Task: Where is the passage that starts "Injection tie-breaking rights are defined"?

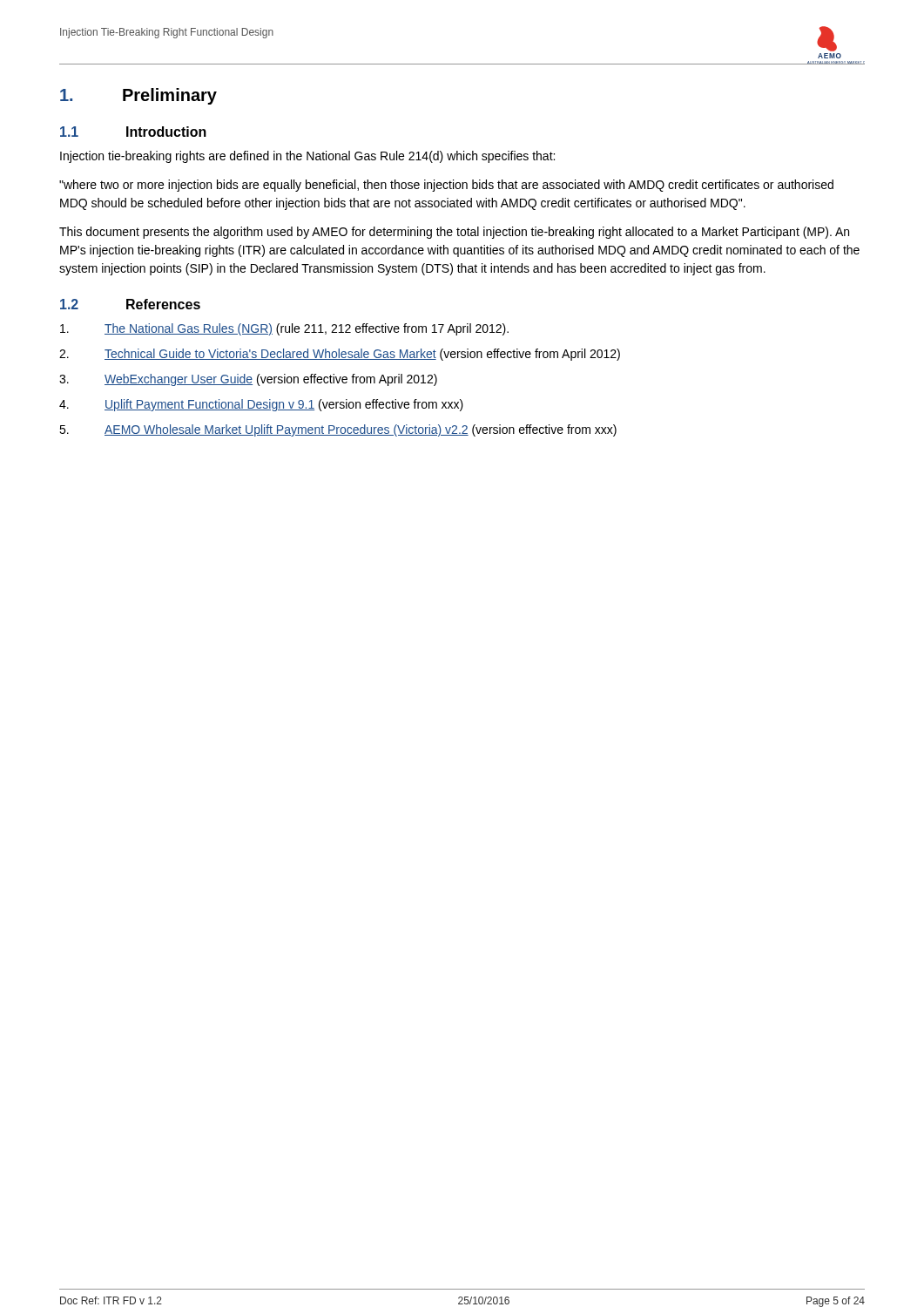Action: 462,156
